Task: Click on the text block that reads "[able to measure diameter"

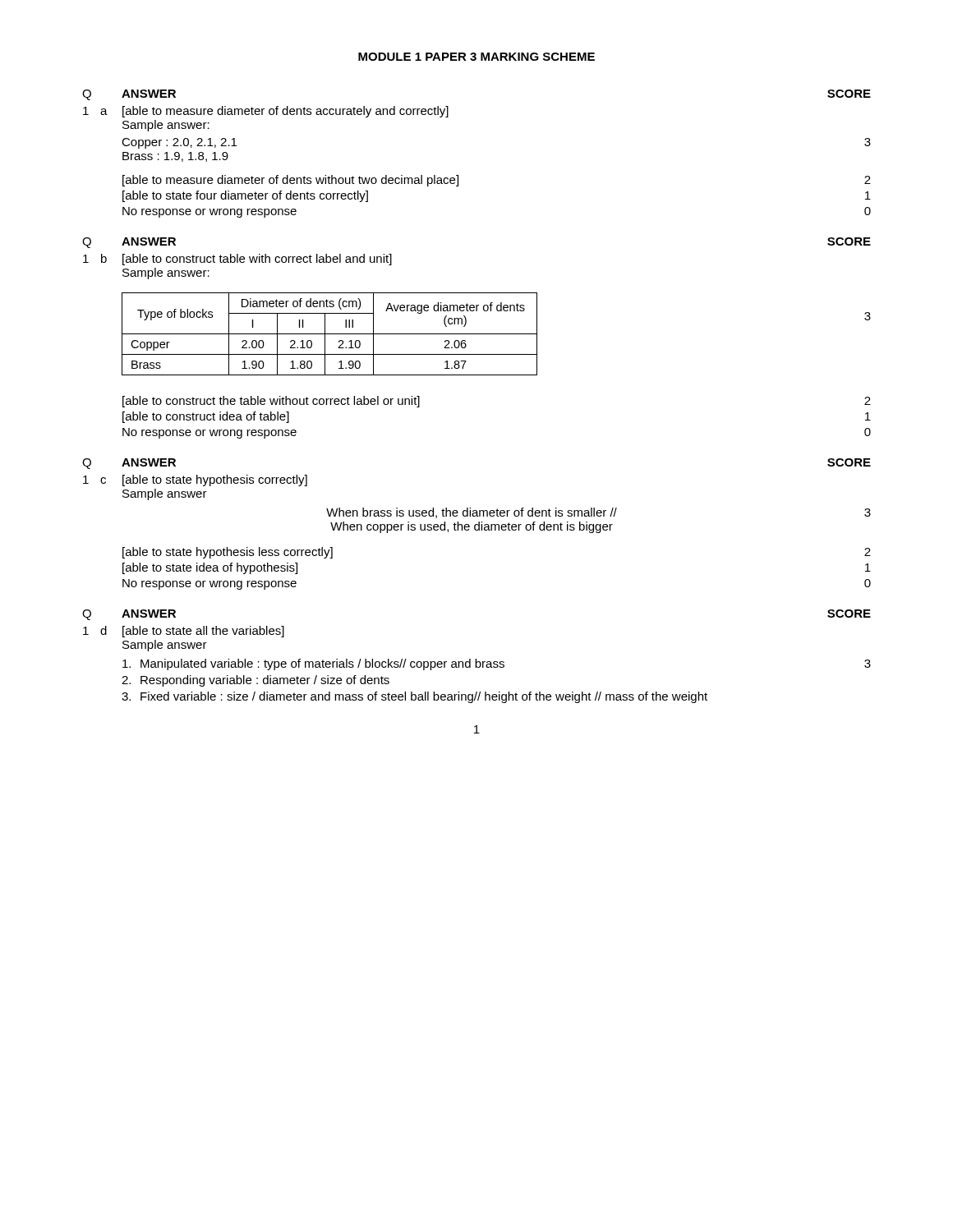Action: click(292, 180)
